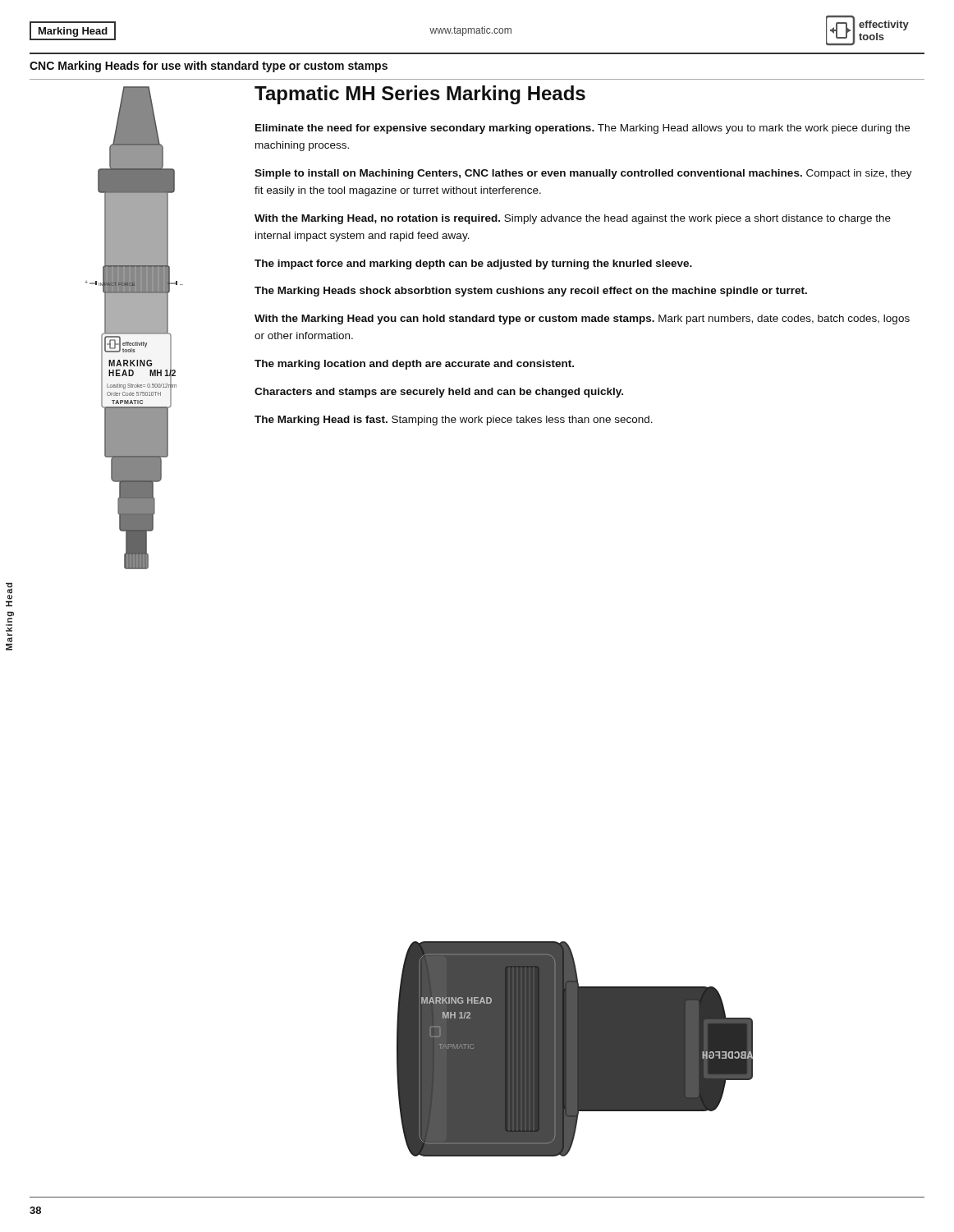Click on the element starting "The Marking Head is fast."

(x=454, y=419)
